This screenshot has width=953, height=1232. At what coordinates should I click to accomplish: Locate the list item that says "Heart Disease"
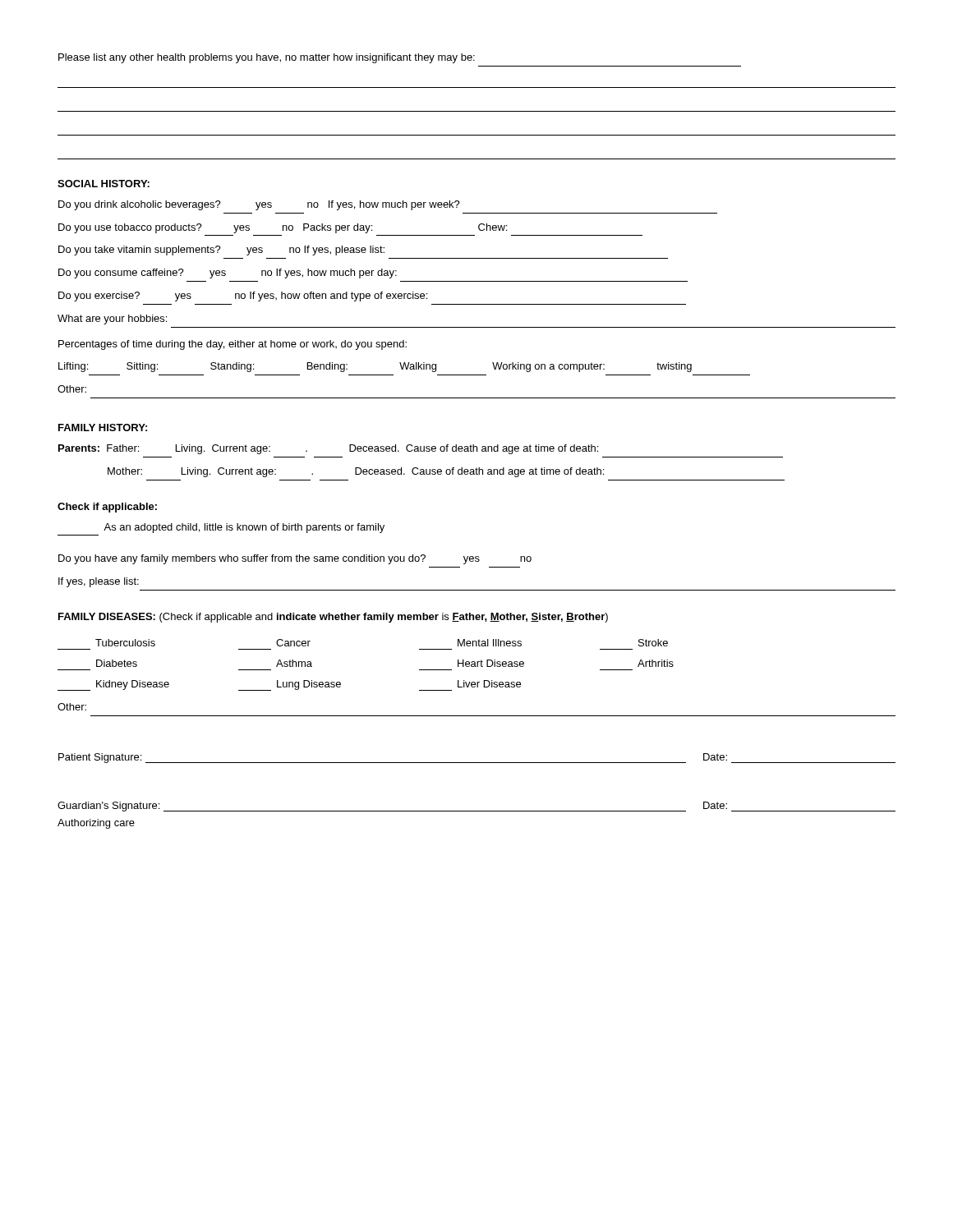(472, 663)
